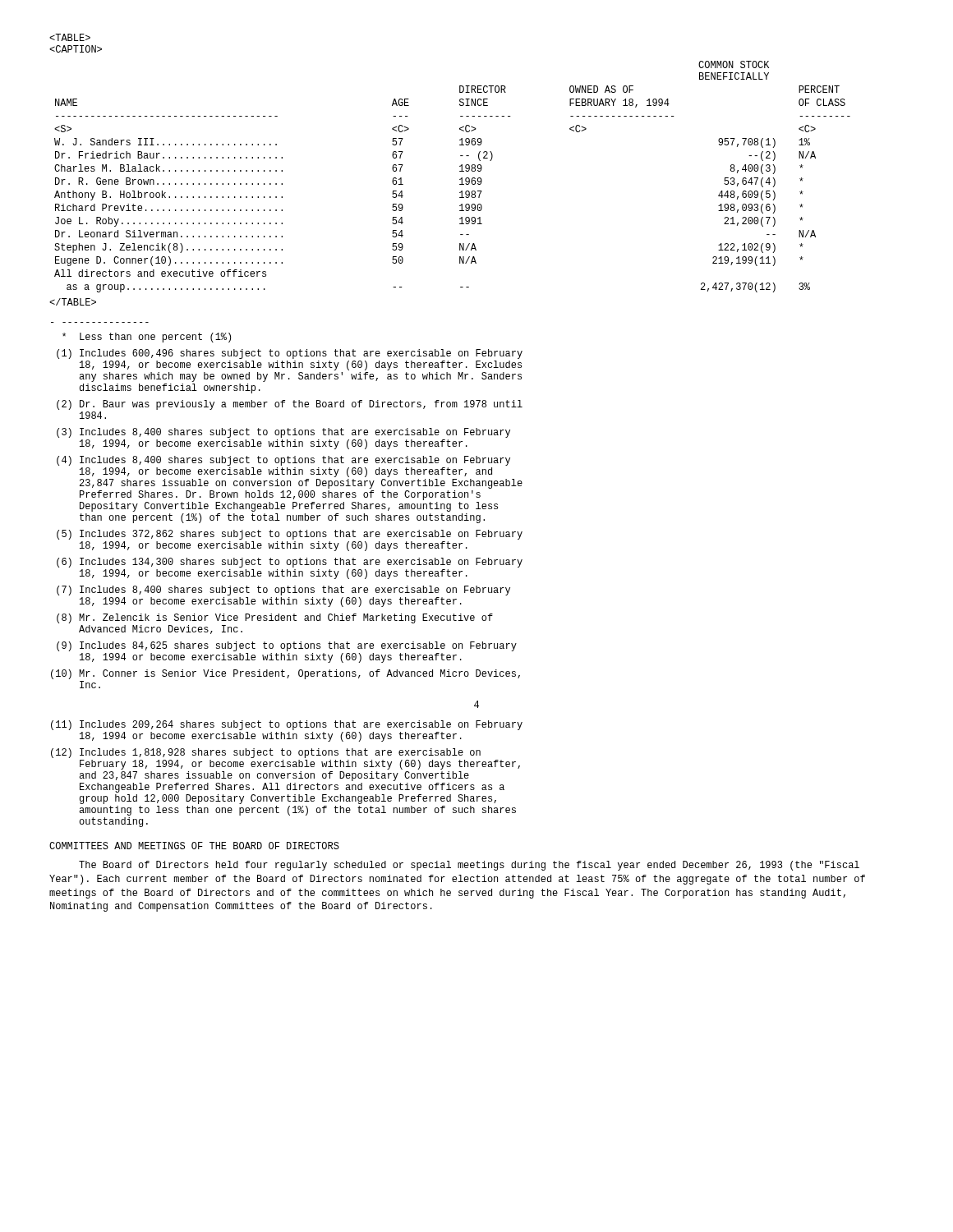Locate the block of text that opens with "(9) Includes 84,625 shares subject to options that"
The width and height of the screenshot is (953, 1232).
tap(283, 652)
